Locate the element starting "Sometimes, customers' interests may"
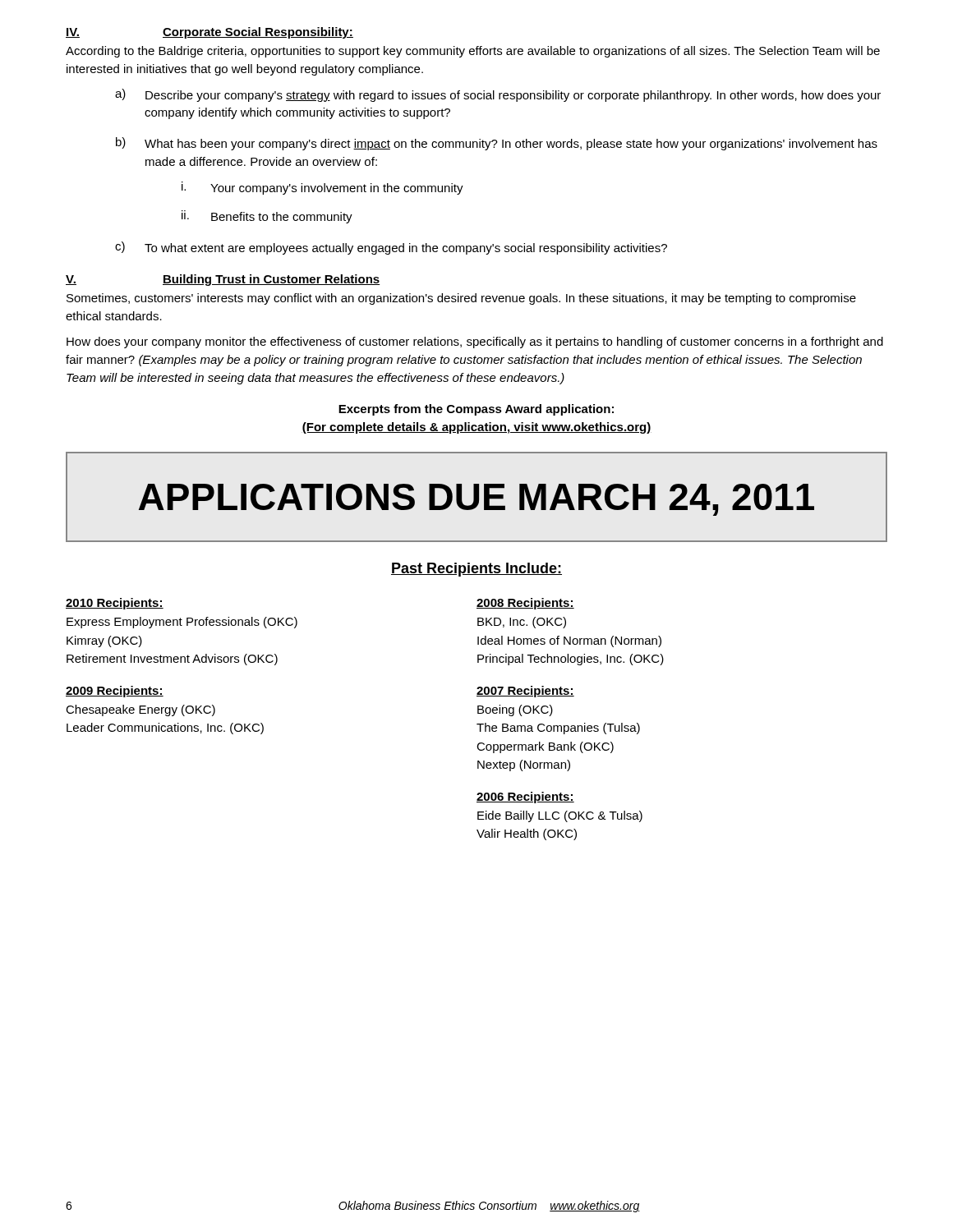The height and width of the screenshot is (1232, 953). coord(461,306)
